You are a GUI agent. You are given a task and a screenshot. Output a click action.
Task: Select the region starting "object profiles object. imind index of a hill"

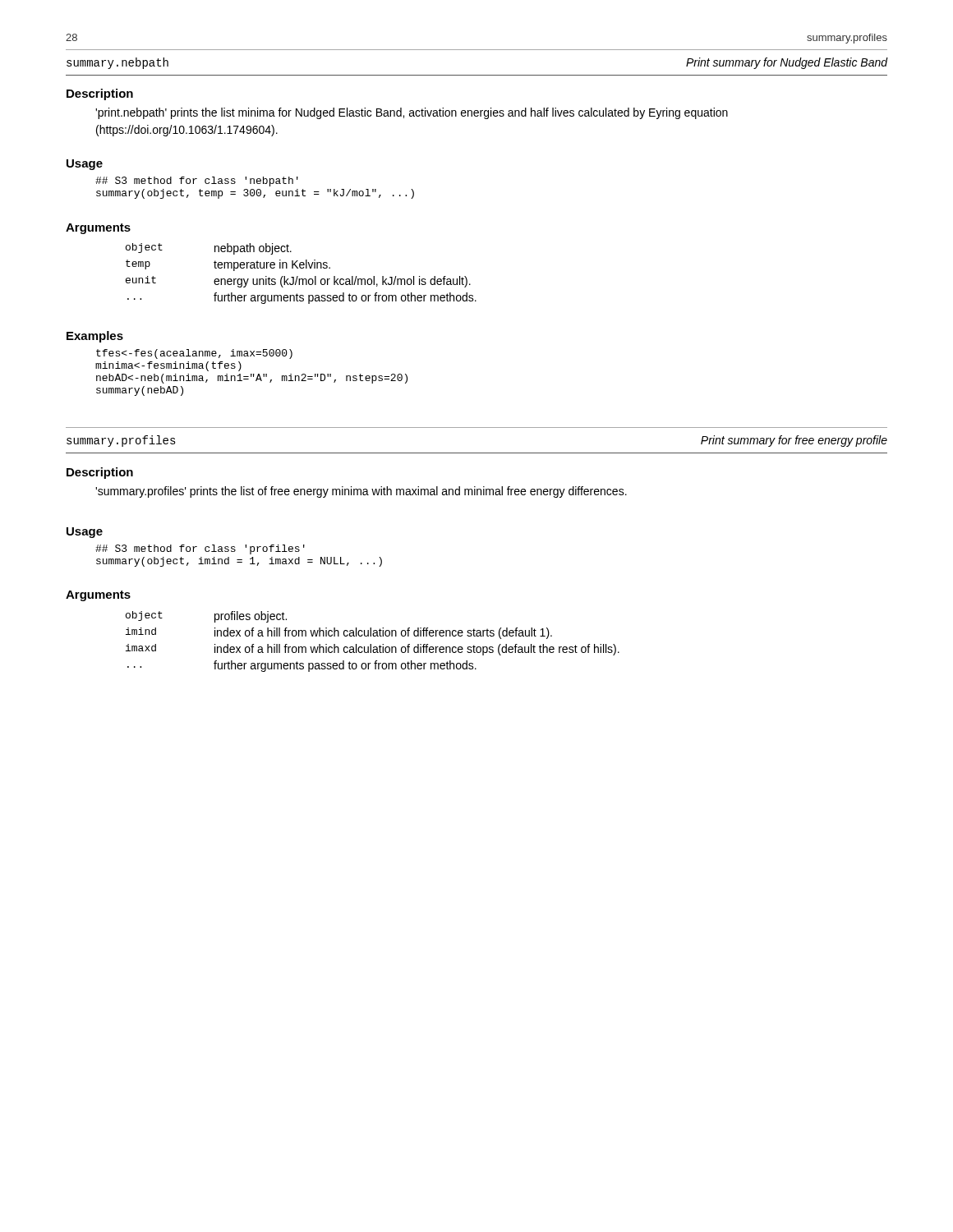tap(376, 641)
